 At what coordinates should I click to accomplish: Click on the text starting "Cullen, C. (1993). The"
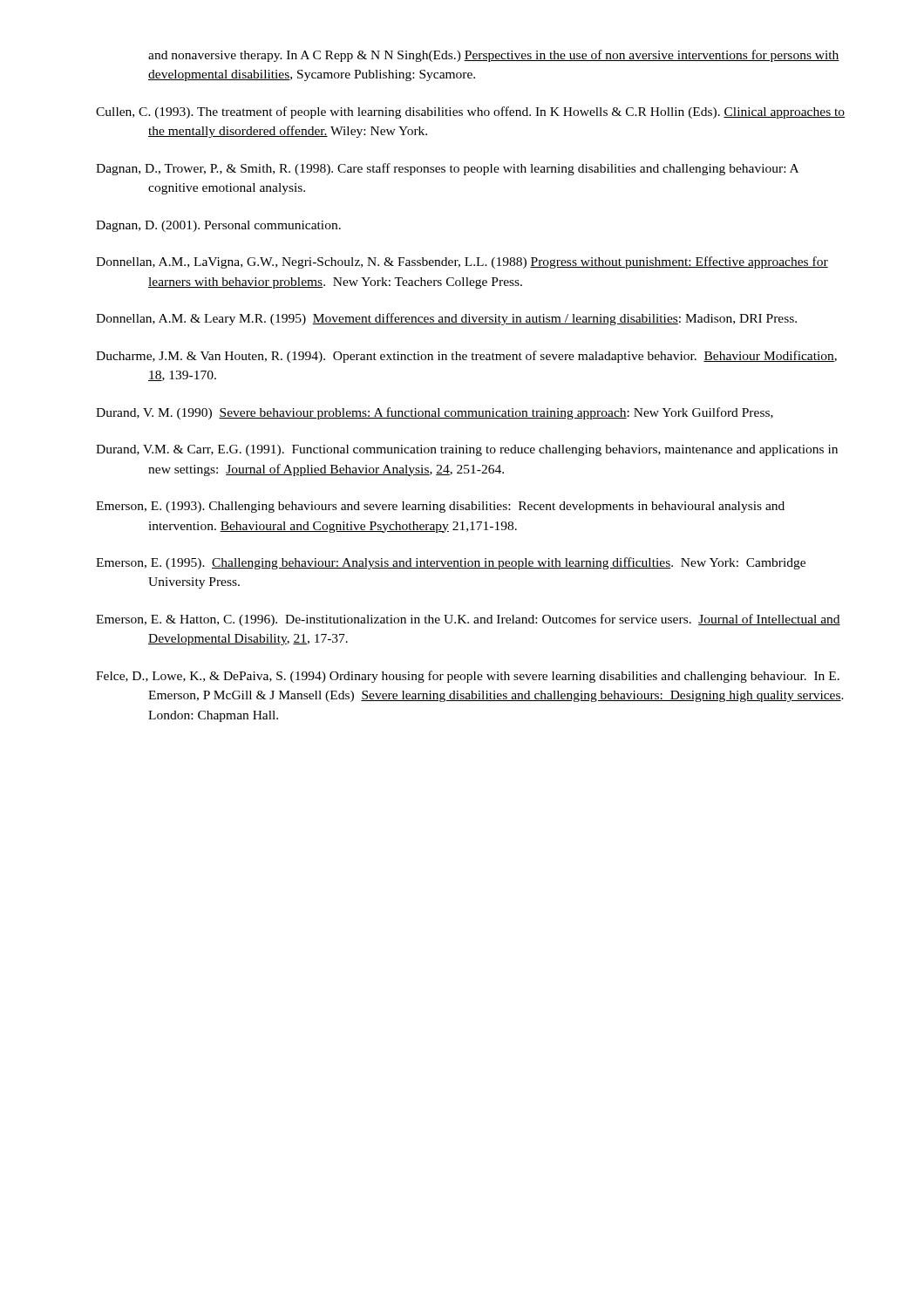(470, 121)
